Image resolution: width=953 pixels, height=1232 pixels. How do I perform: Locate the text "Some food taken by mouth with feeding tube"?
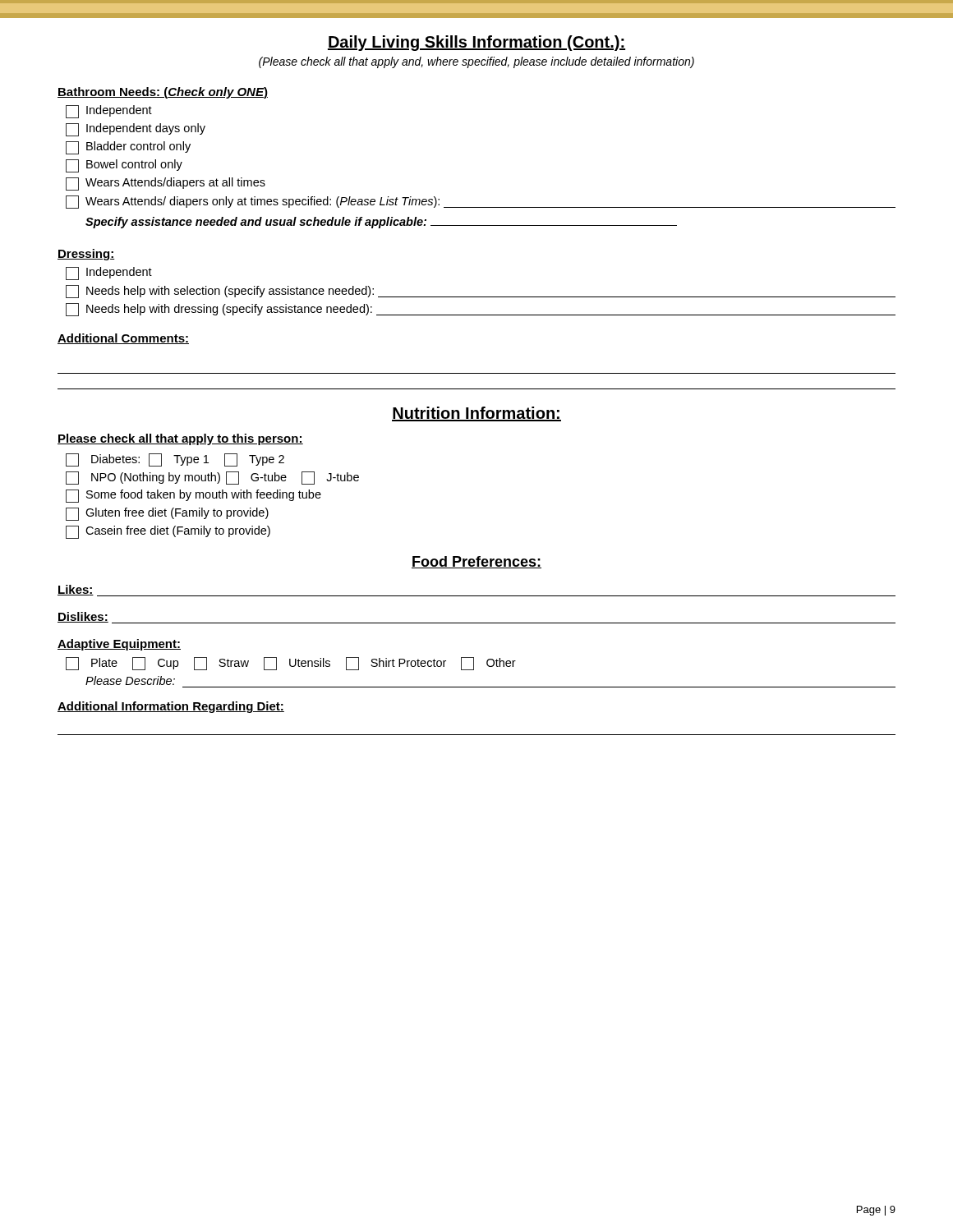pos(193,495)
